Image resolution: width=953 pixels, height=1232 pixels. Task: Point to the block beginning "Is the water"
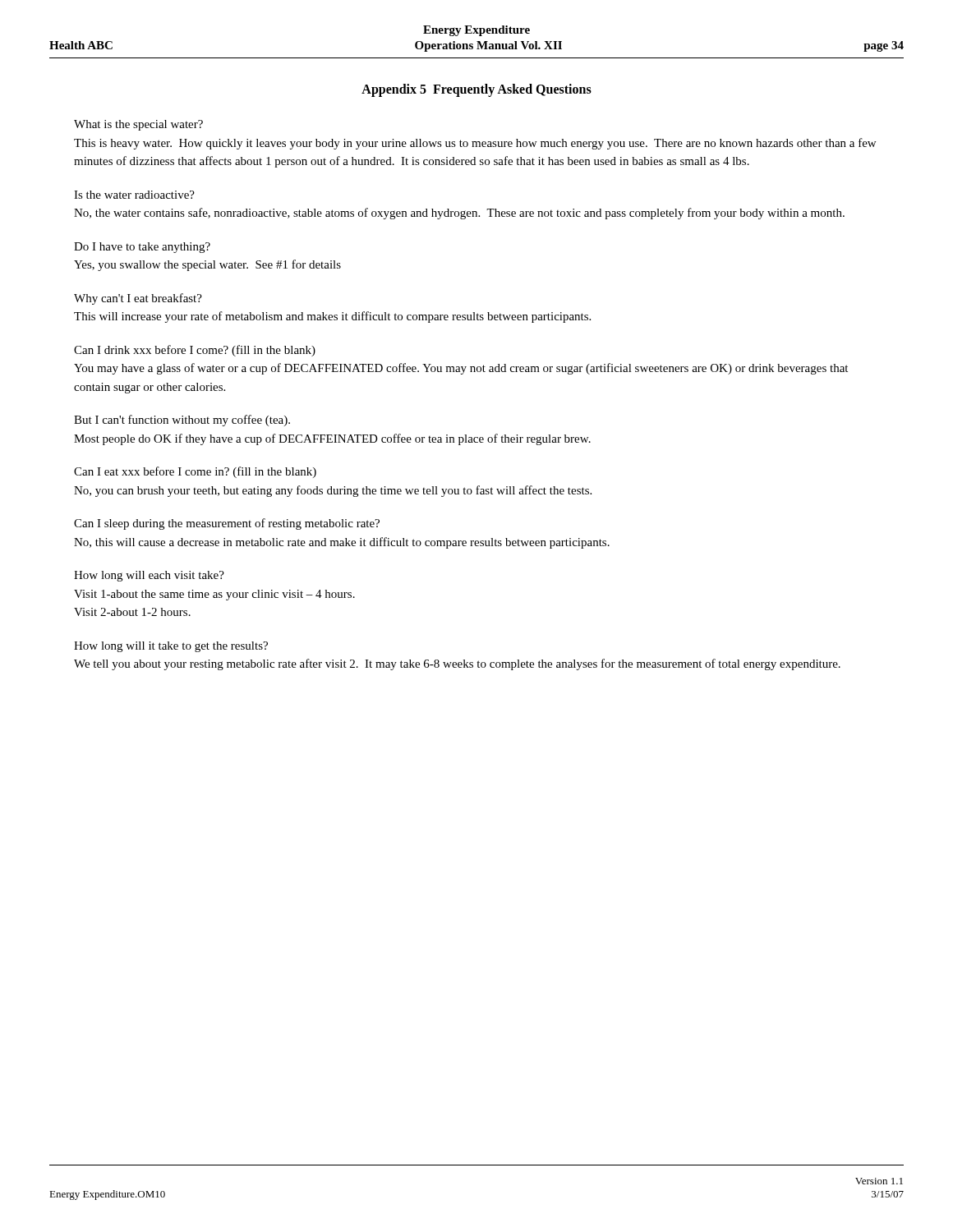pos(476,204)
